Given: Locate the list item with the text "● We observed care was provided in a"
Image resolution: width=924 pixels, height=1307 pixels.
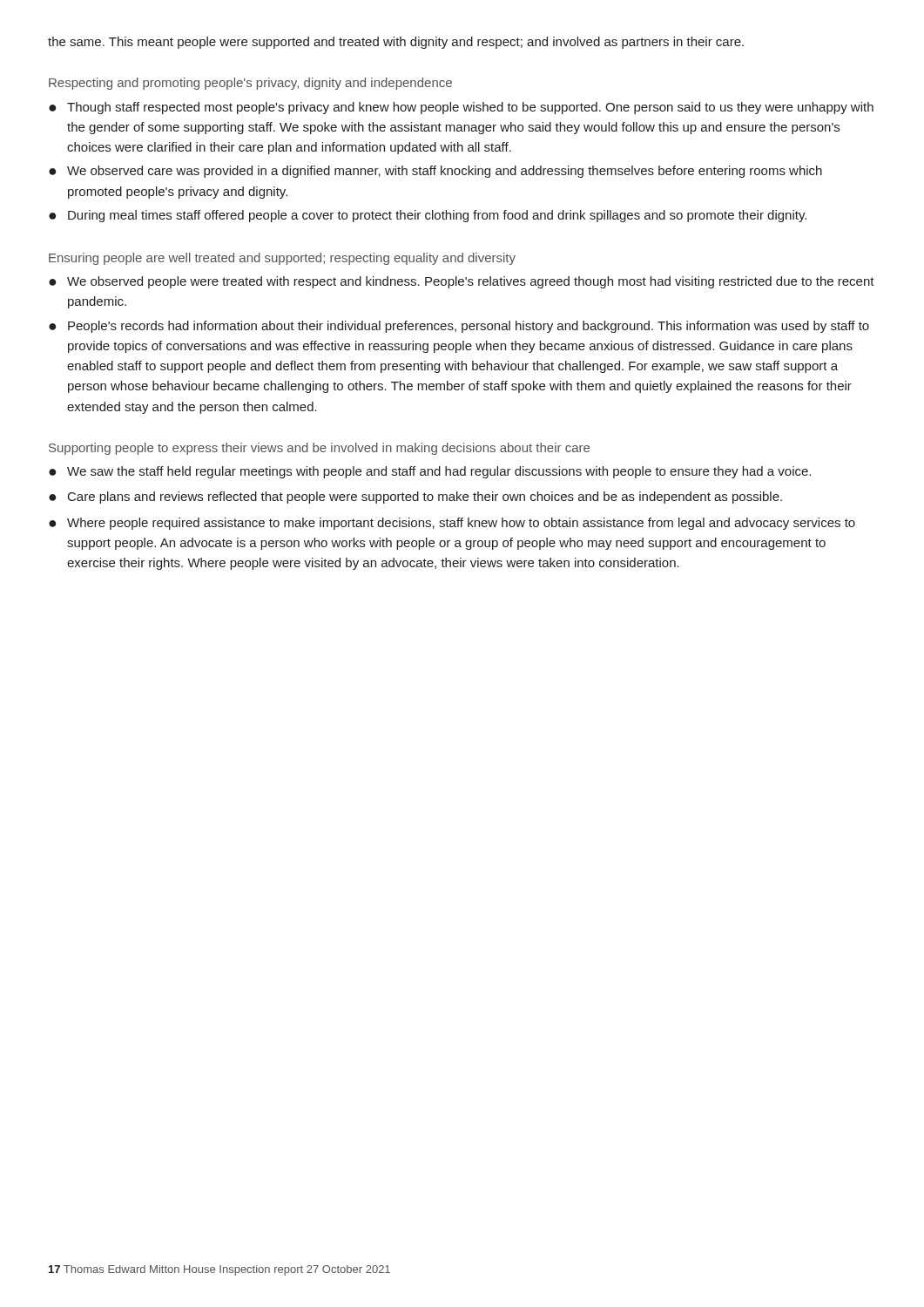Looking at the screenshot, I should pos(462,181).
